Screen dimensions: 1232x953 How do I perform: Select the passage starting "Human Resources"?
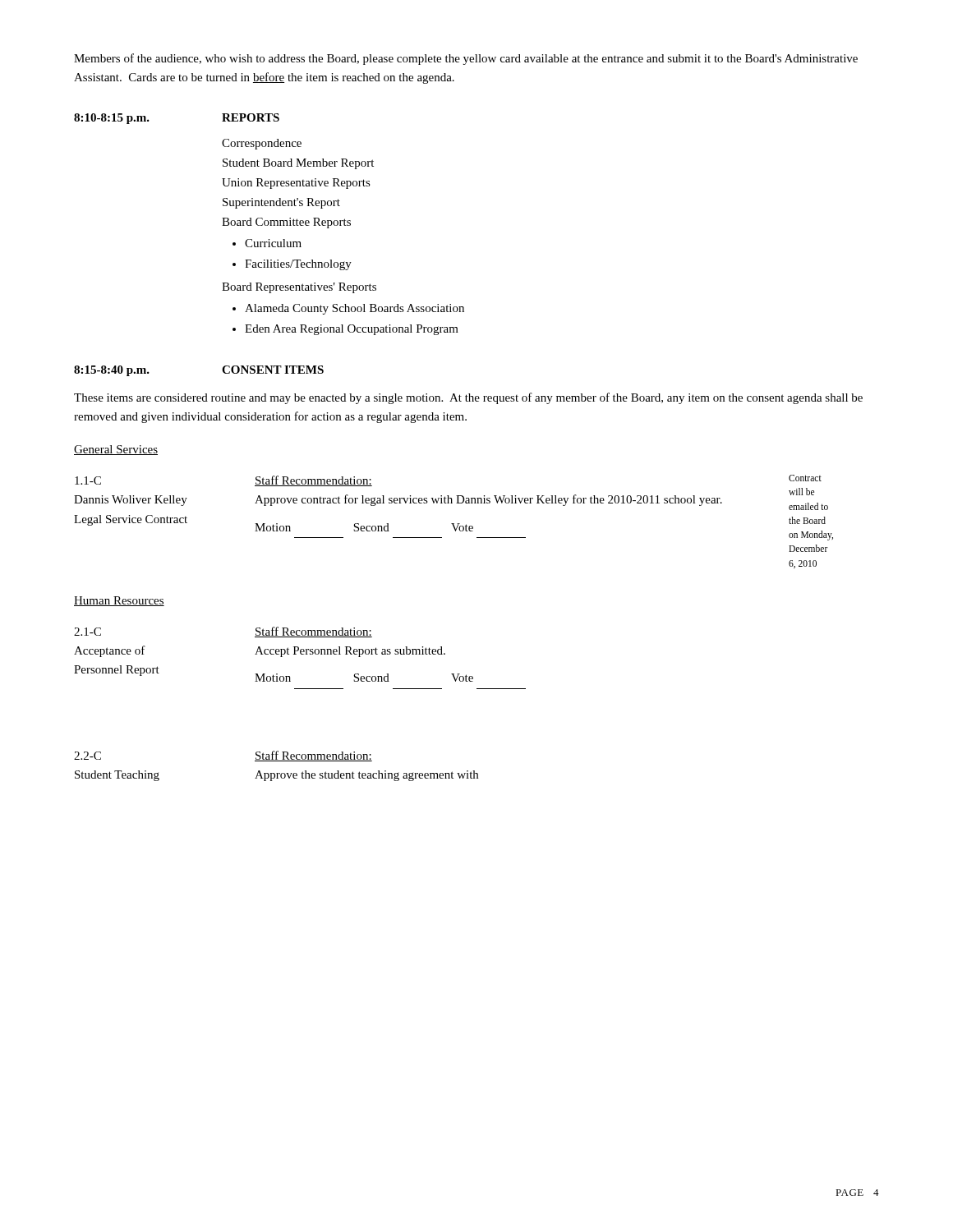click(119, 600)
